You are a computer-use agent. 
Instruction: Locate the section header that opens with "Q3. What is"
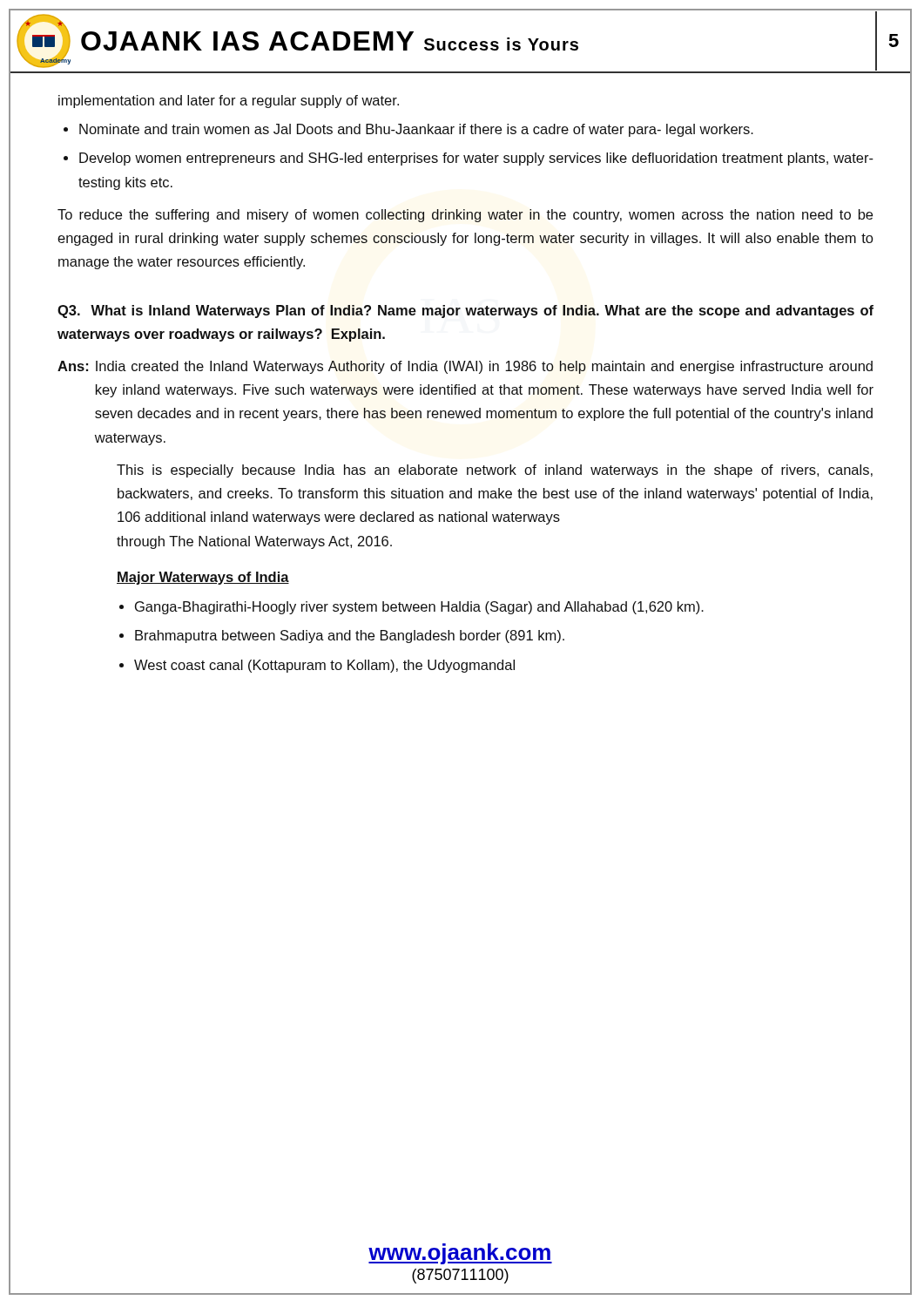click(x=465, y=322)
